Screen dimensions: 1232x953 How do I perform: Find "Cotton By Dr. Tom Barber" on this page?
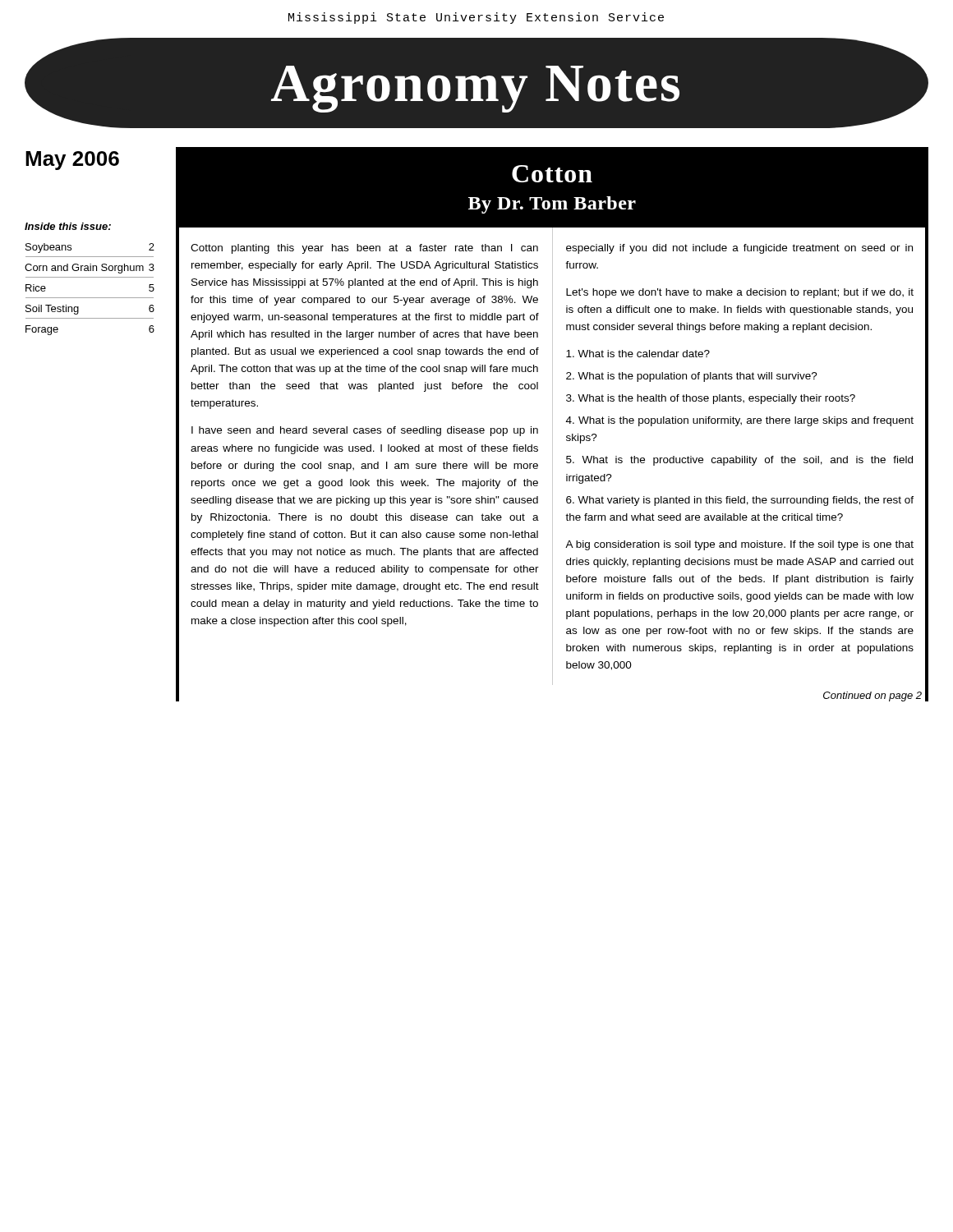552,186
